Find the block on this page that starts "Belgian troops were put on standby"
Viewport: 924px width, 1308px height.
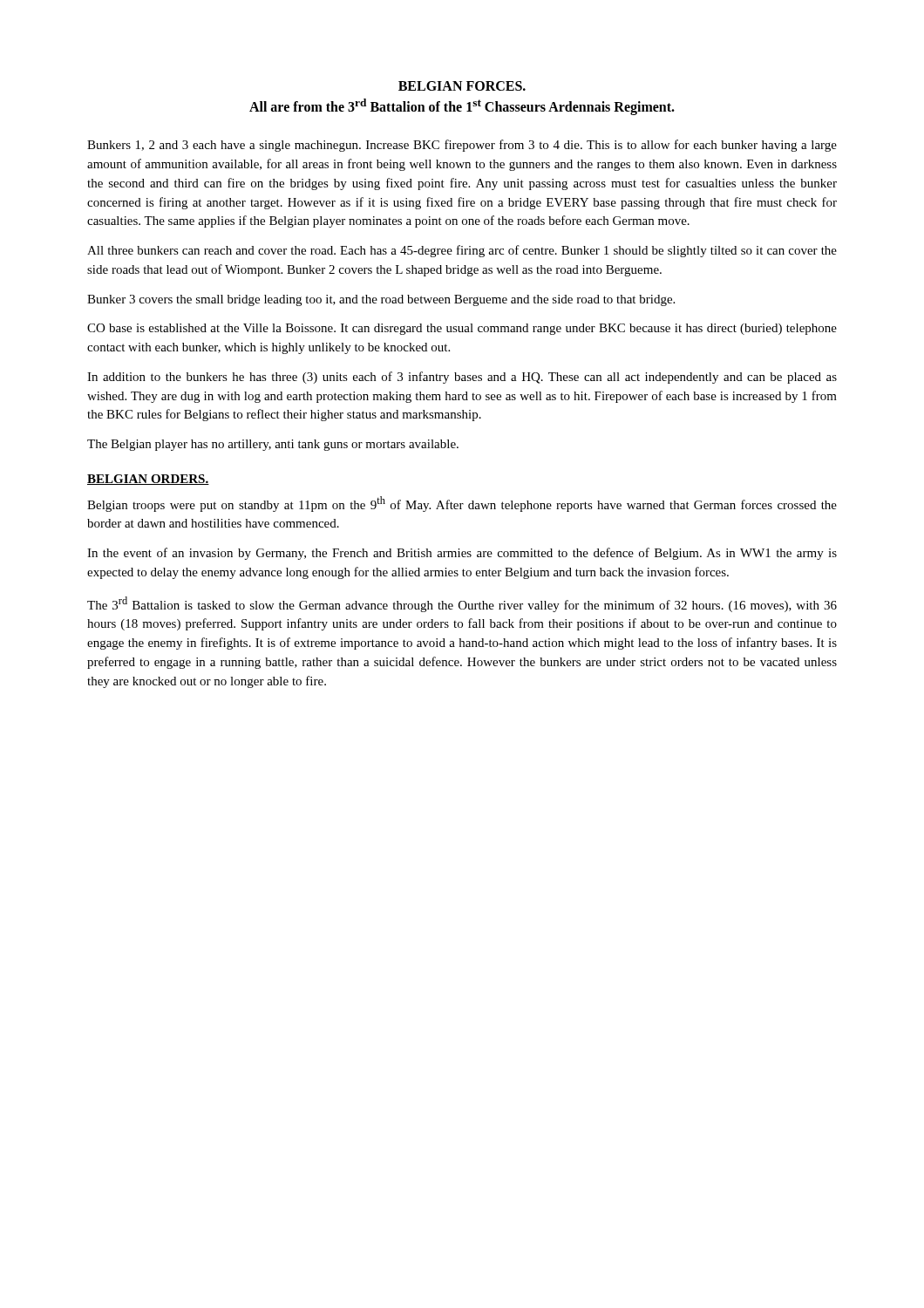(462, 513)
